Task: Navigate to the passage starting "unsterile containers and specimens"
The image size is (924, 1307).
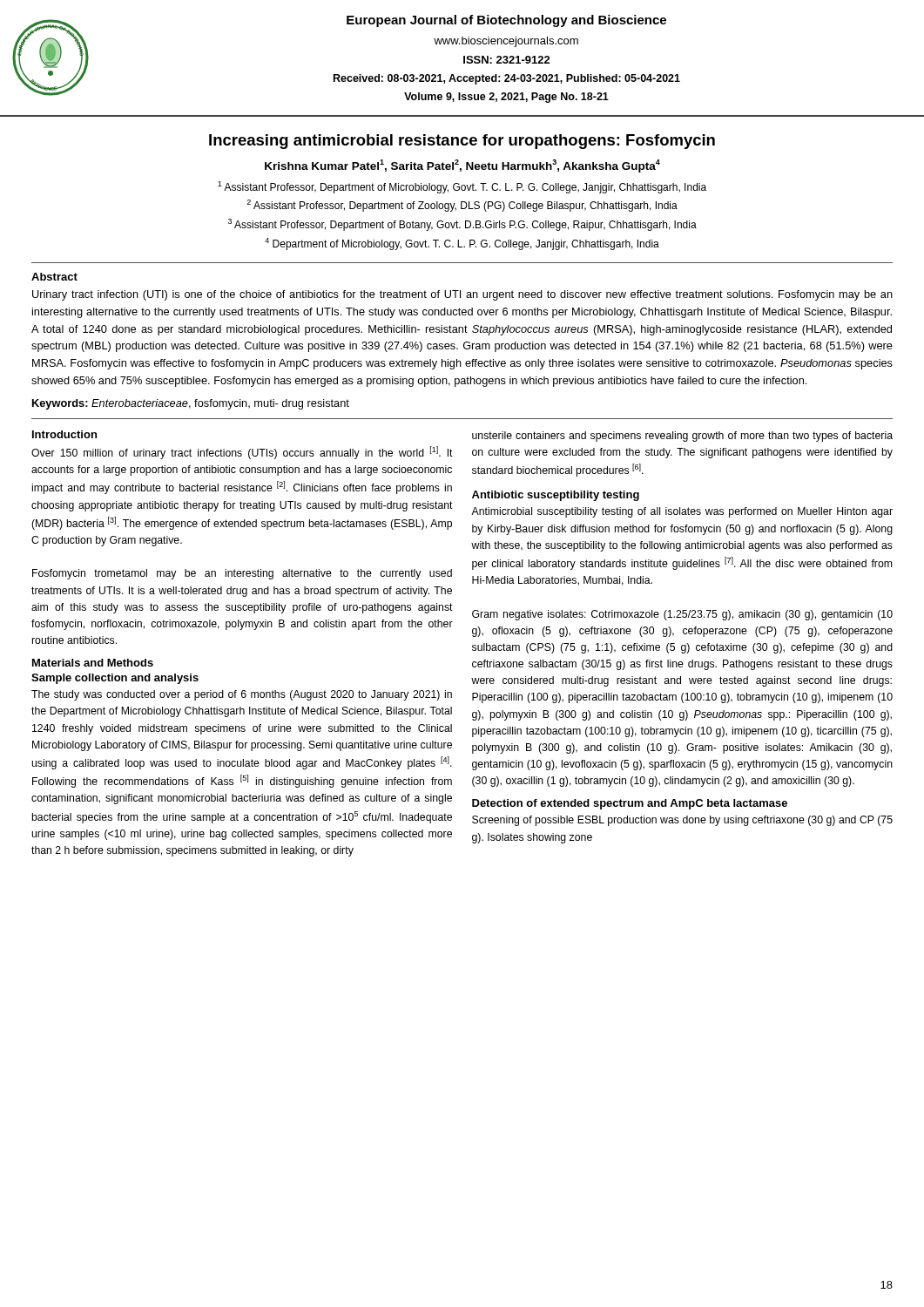Action: click(x=682, y=453)
